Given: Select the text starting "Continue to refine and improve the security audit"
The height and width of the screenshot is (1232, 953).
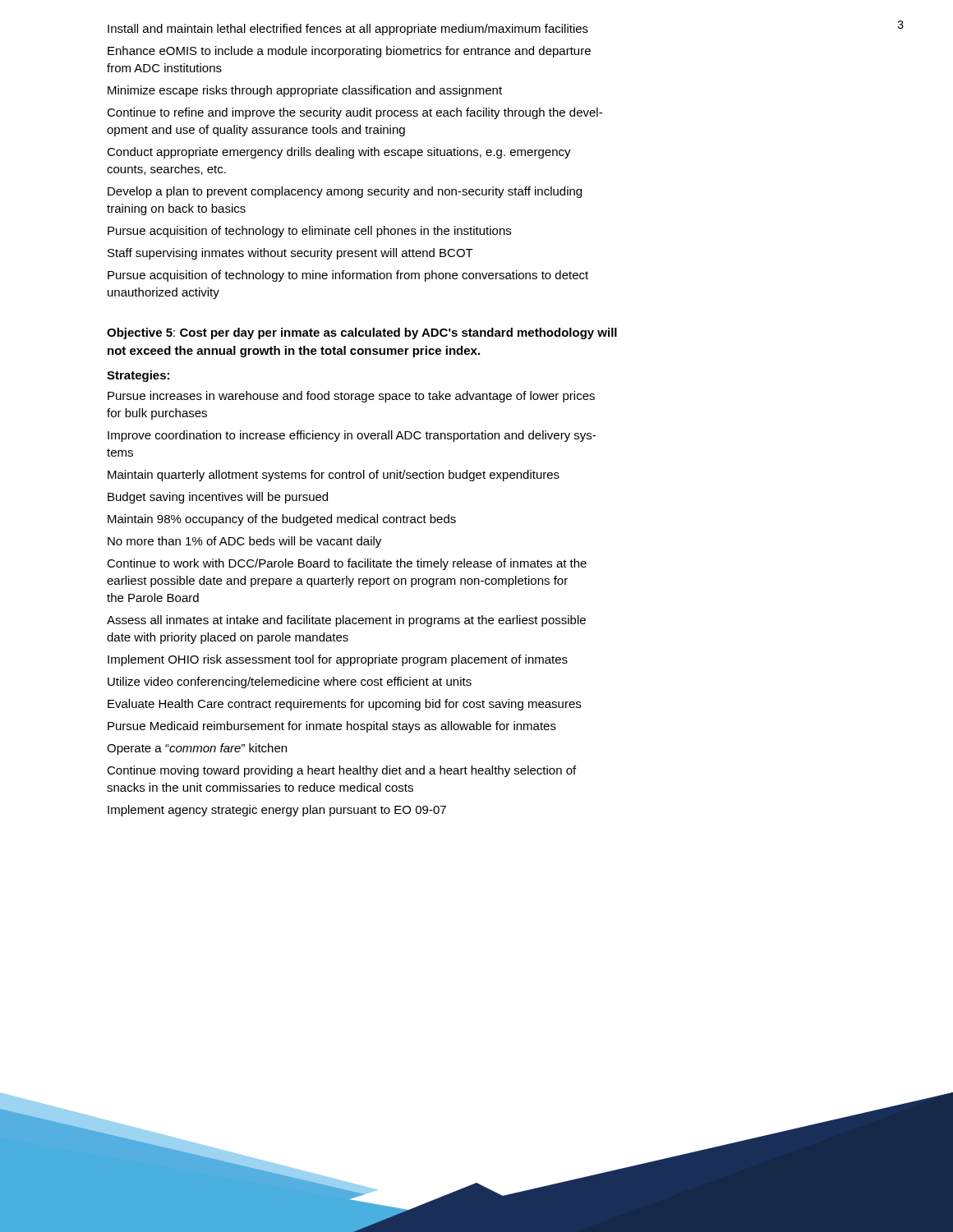Looking at the screenshot, I should (497, 121).
